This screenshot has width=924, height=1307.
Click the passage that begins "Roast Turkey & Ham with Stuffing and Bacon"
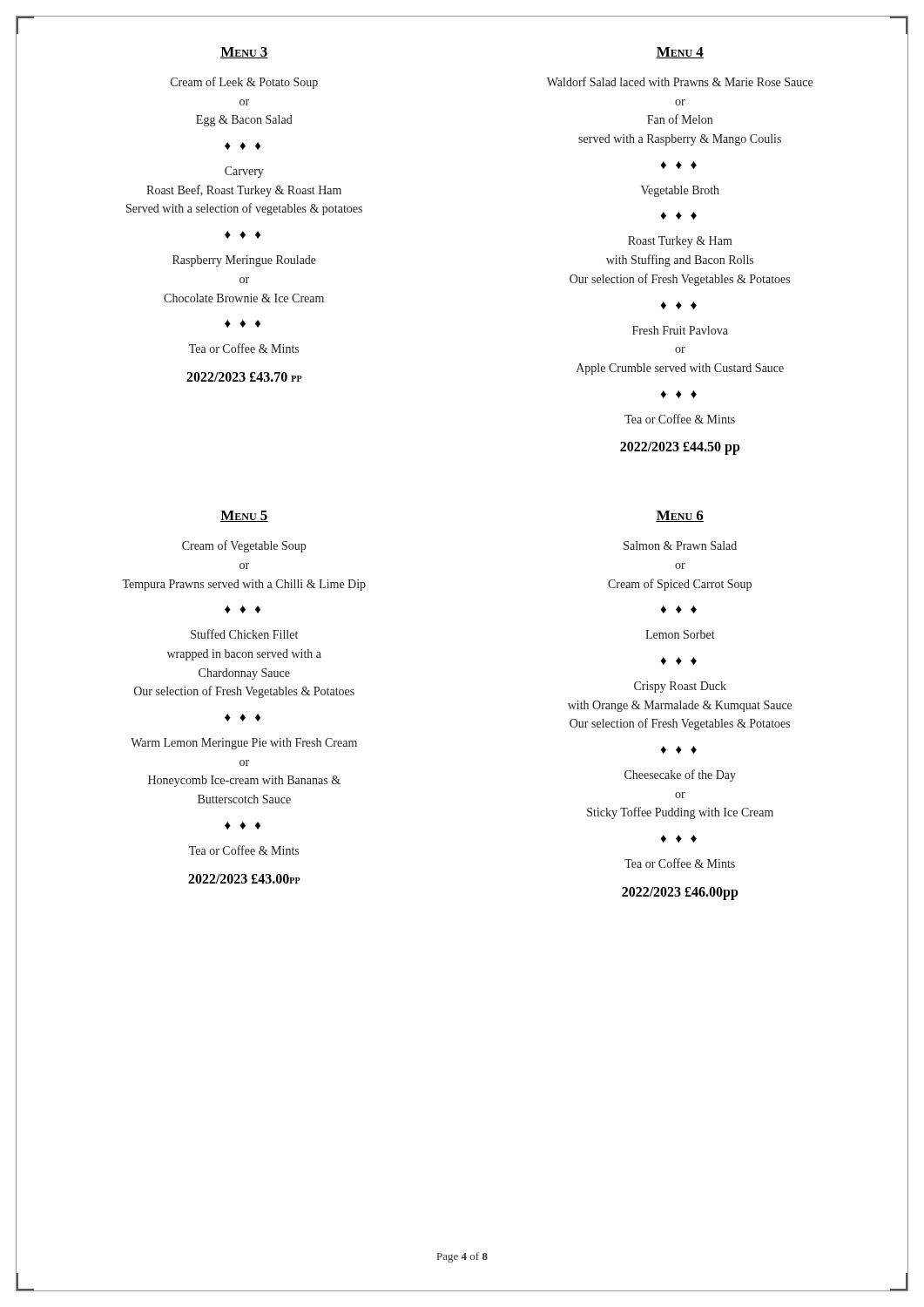pos(680,260)
